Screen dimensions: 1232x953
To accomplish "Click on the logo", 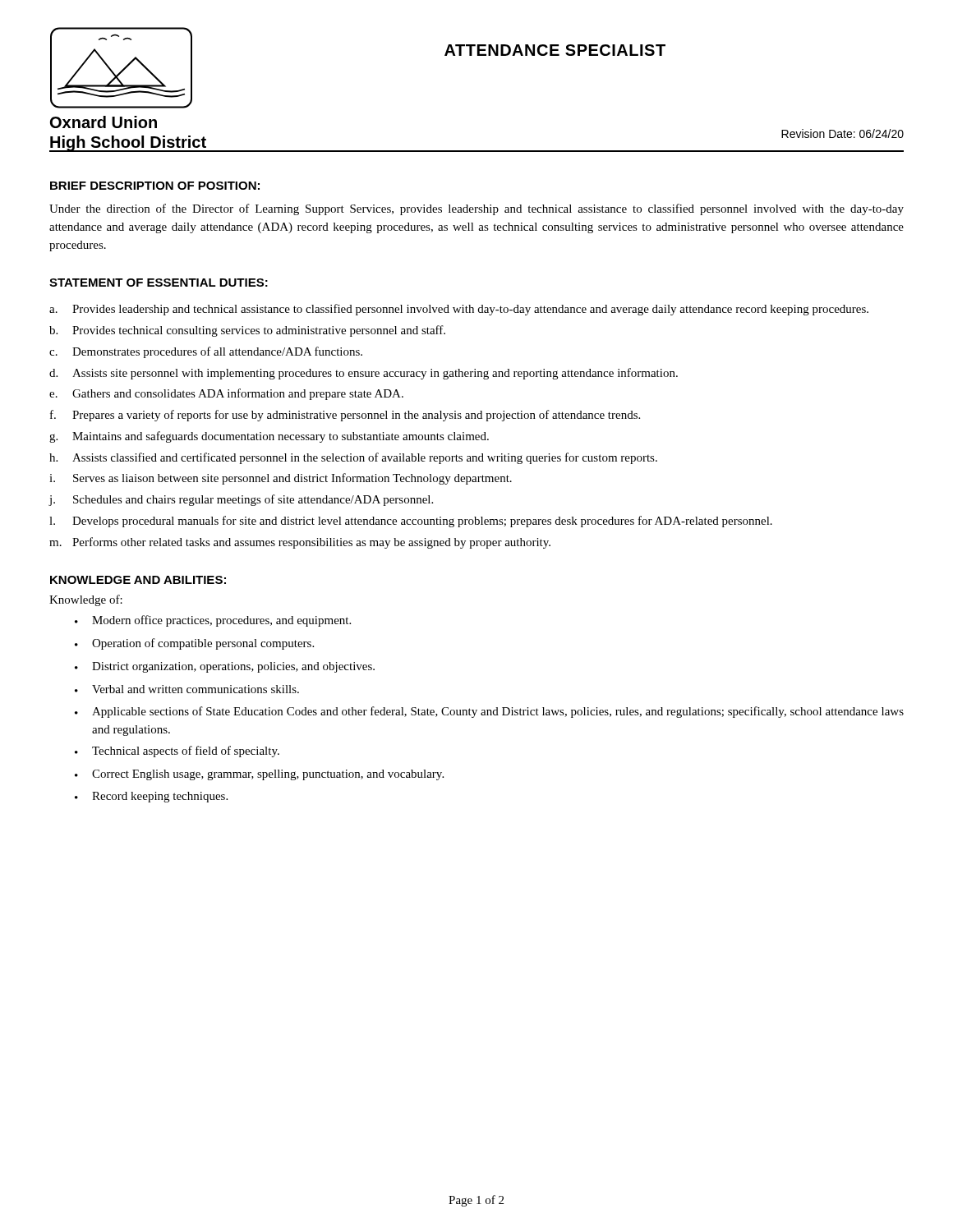I will 128,88.
